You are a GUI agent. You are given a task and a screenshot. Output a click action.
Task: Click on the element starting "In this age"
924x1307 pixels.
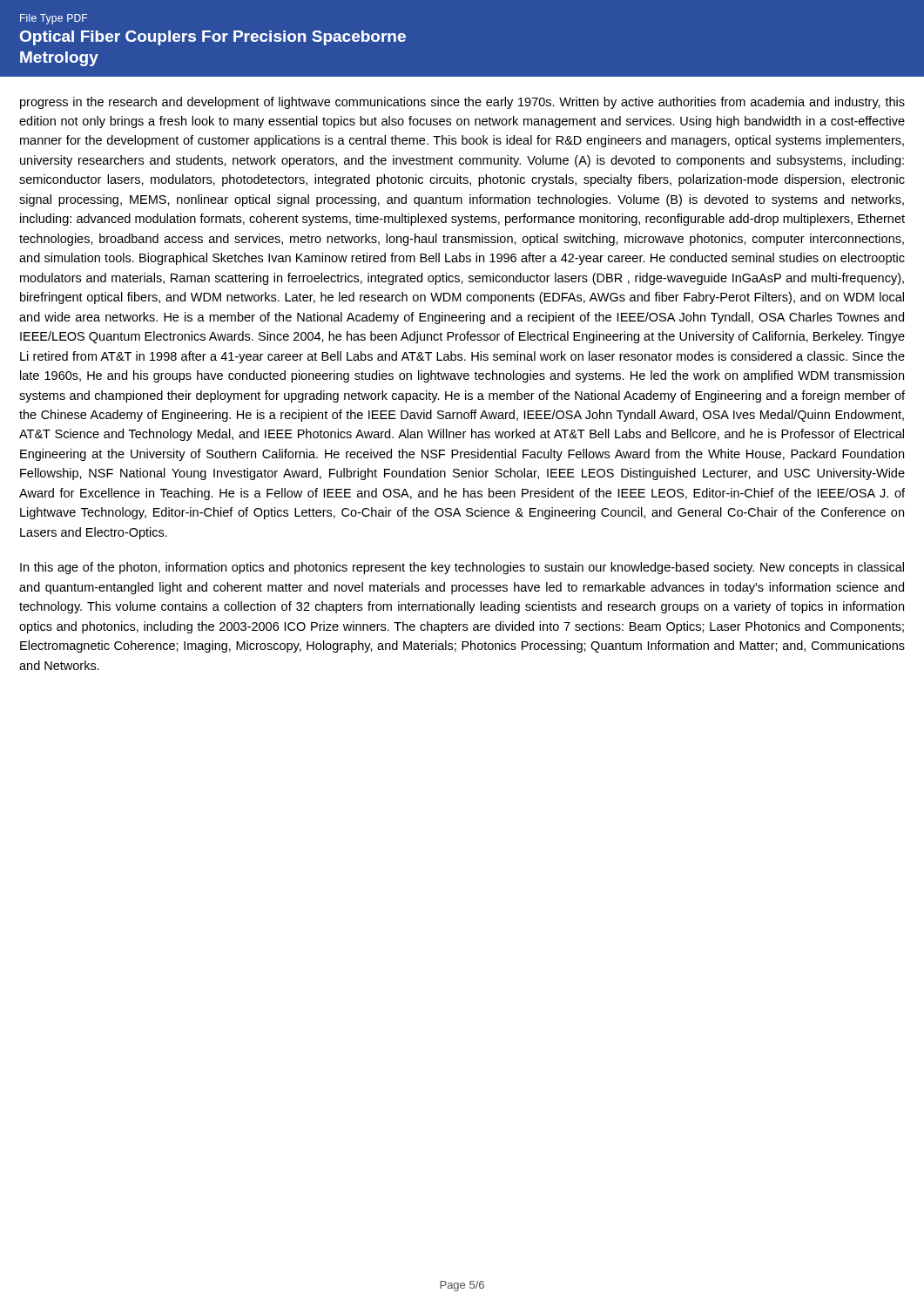pos(462,616)
